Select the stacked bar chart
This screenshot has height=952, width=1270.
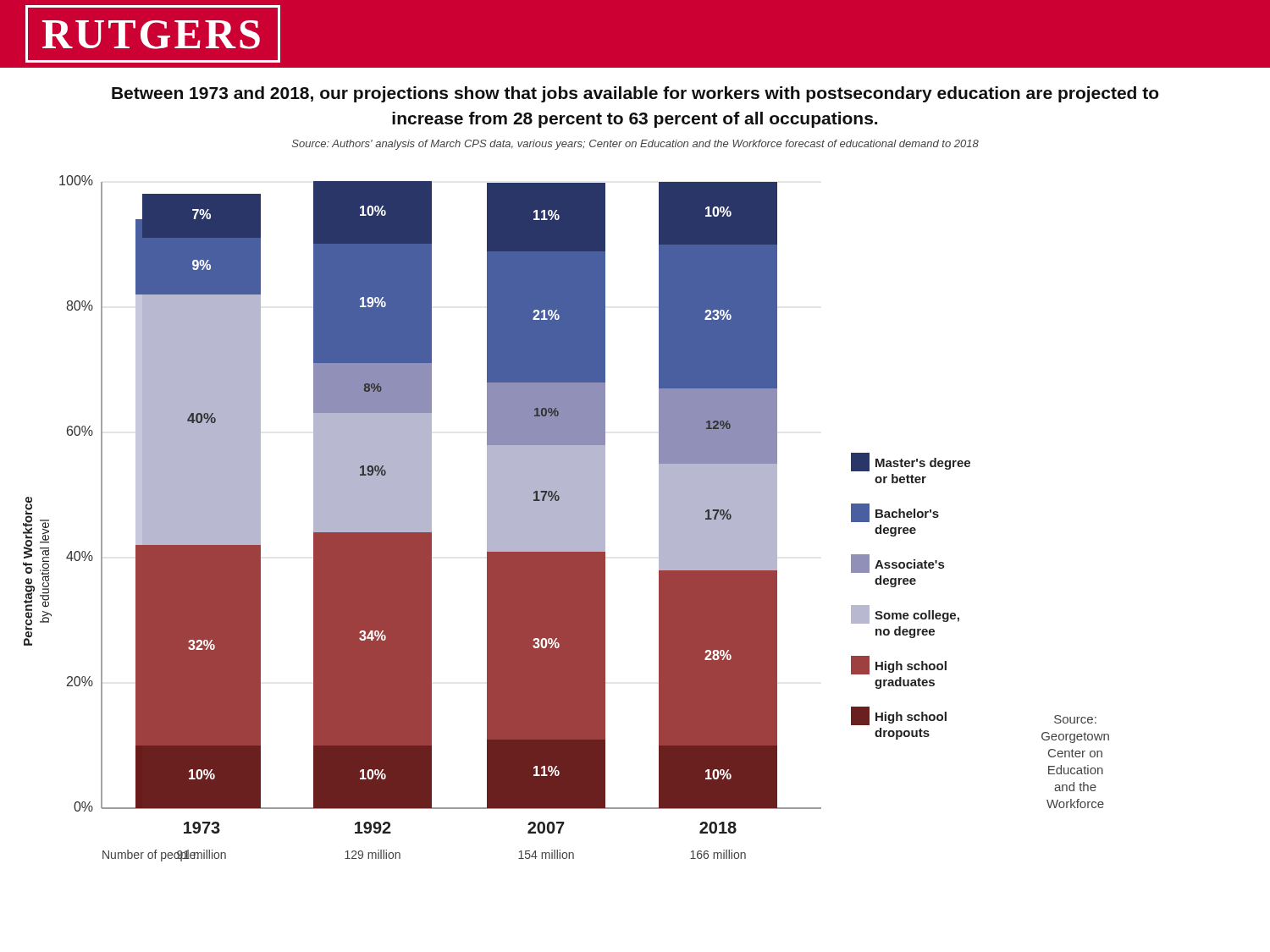tap(635, 554)
